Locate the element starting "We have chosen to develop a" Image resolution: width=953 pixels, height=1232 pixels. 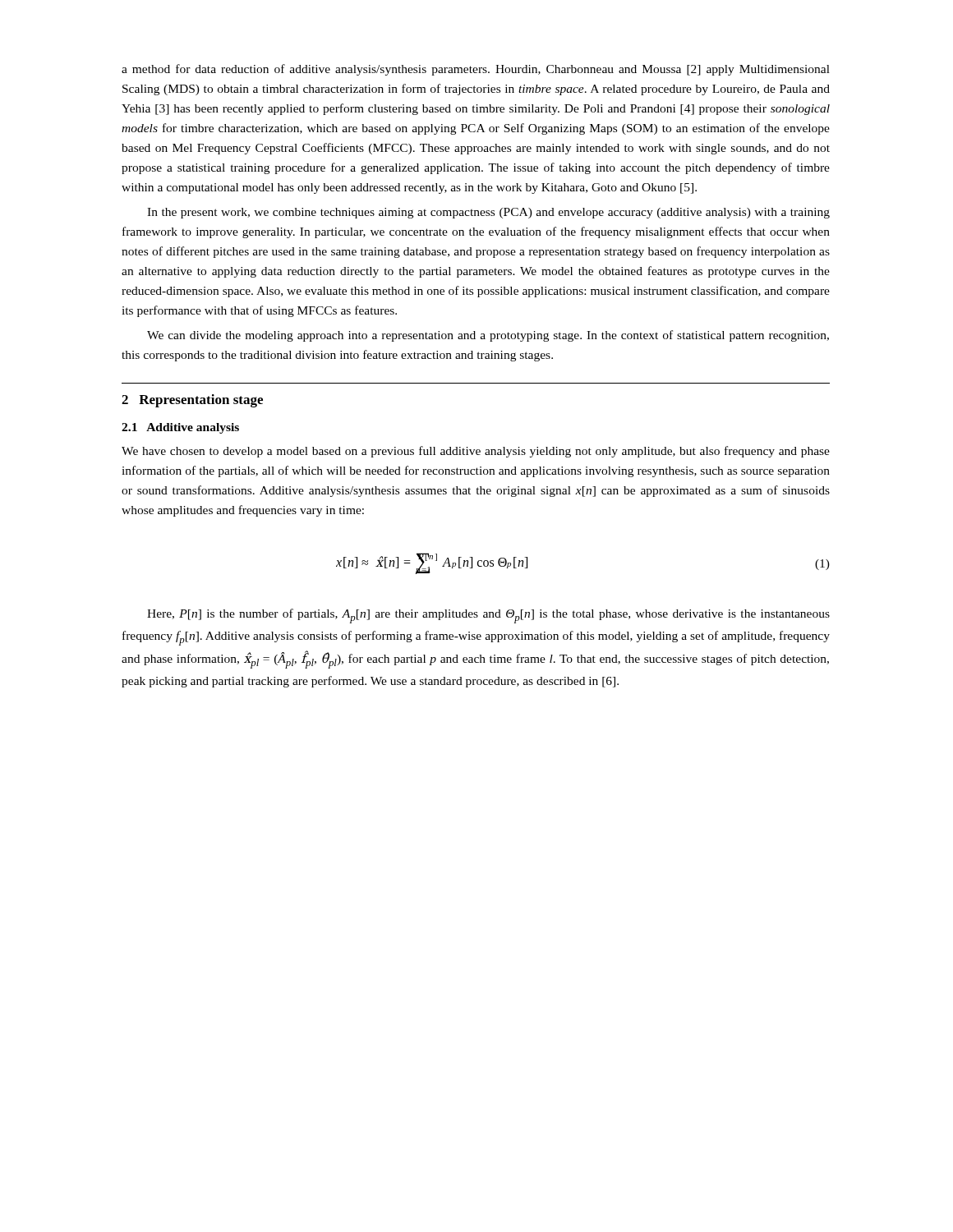click(x=476, y=481)
